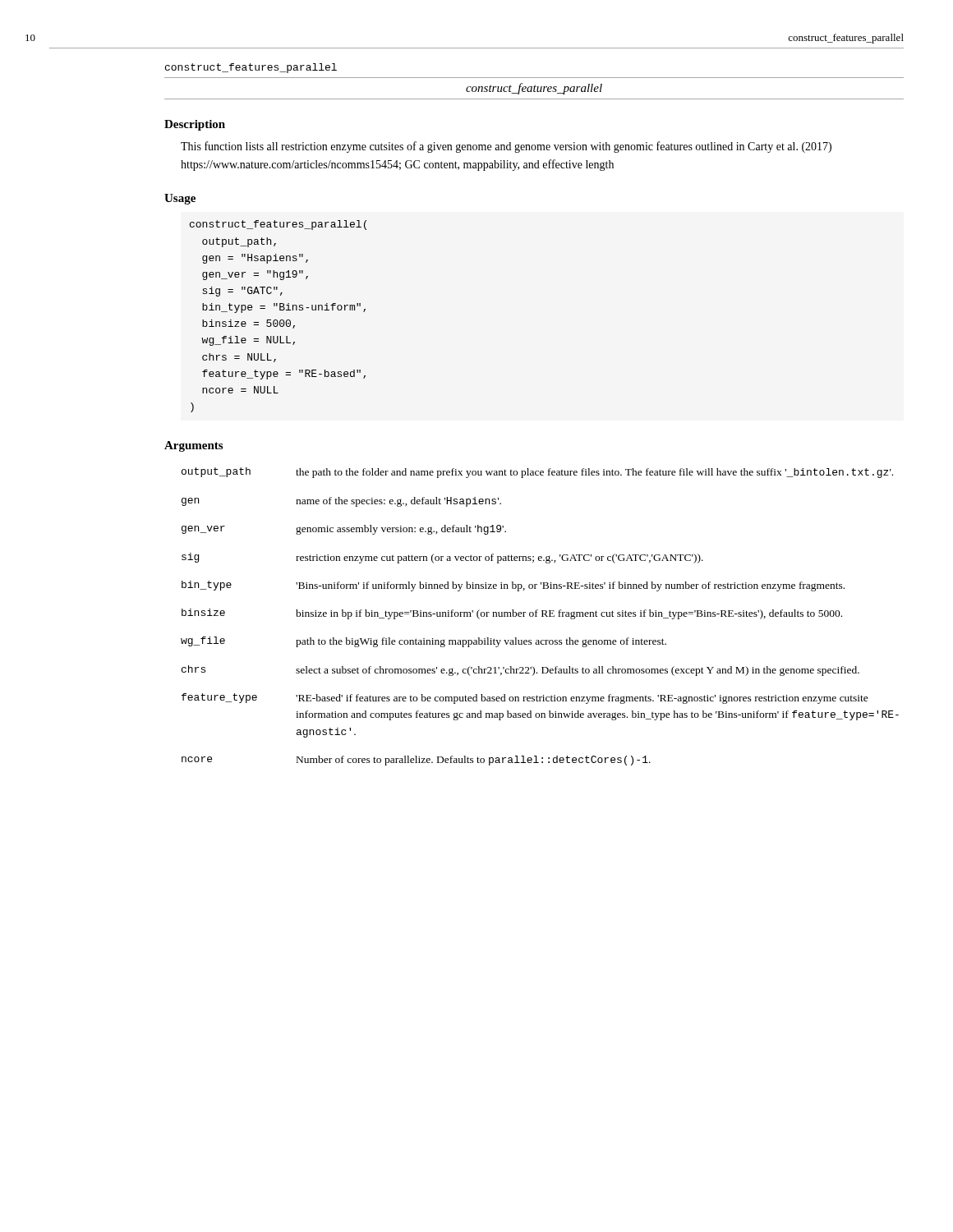Point to the passage starting "This function lists all restriction enzyme"
The image size is (953, 1232).
click(506, 156)
